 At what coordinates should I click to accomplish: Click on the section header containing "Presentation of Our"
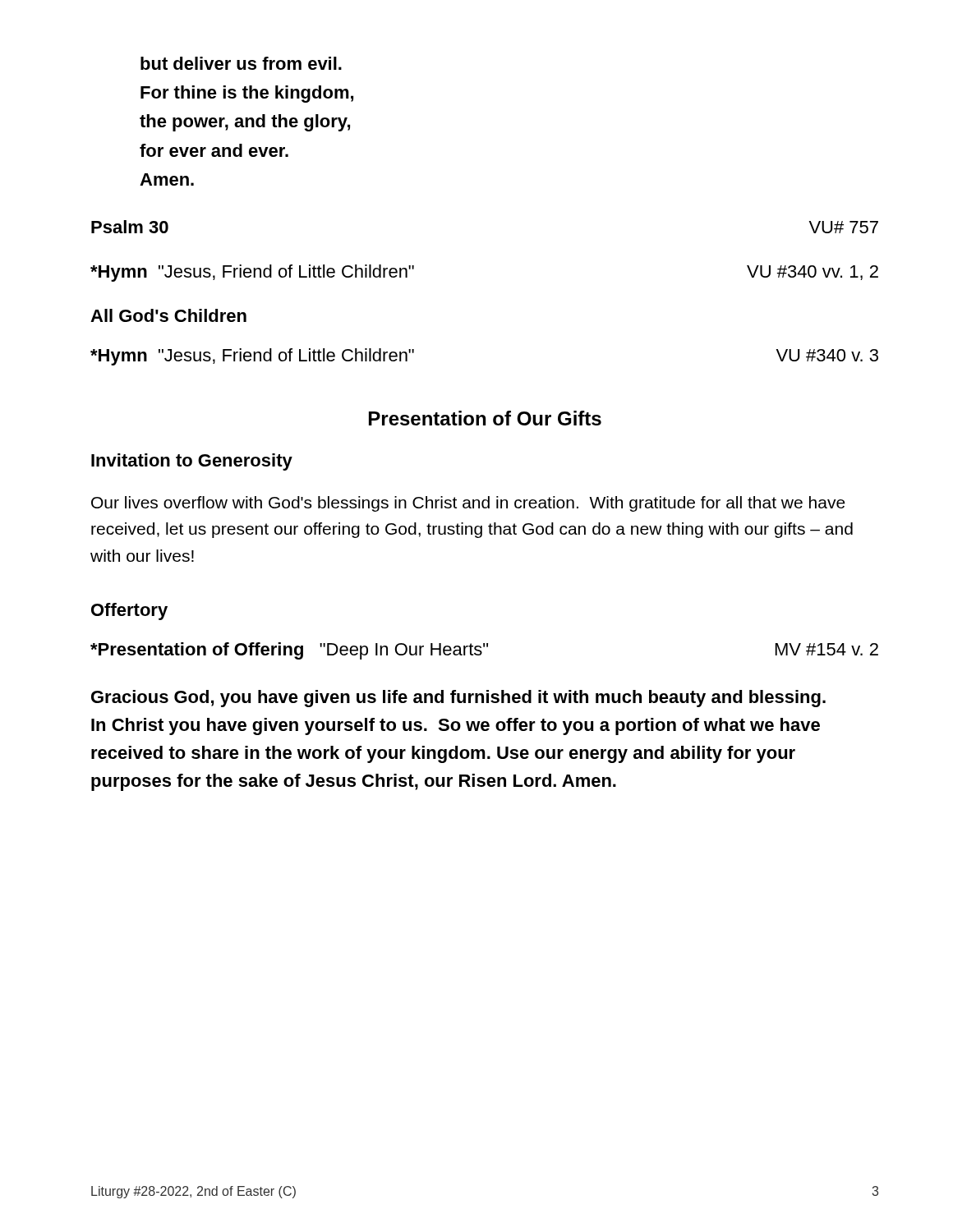click(485, 418)
